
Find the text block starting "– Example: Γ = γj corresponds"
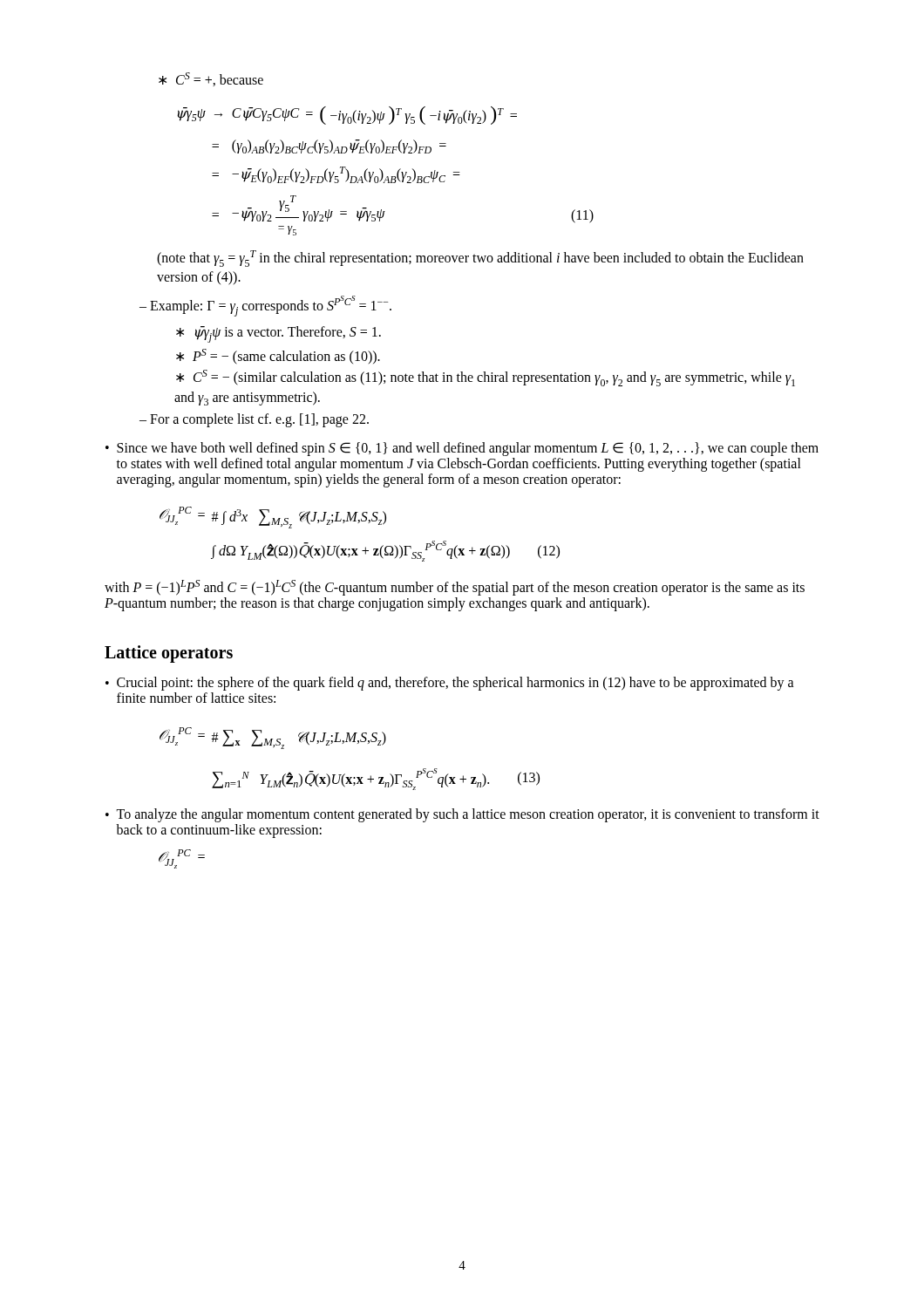pos(266,305)
